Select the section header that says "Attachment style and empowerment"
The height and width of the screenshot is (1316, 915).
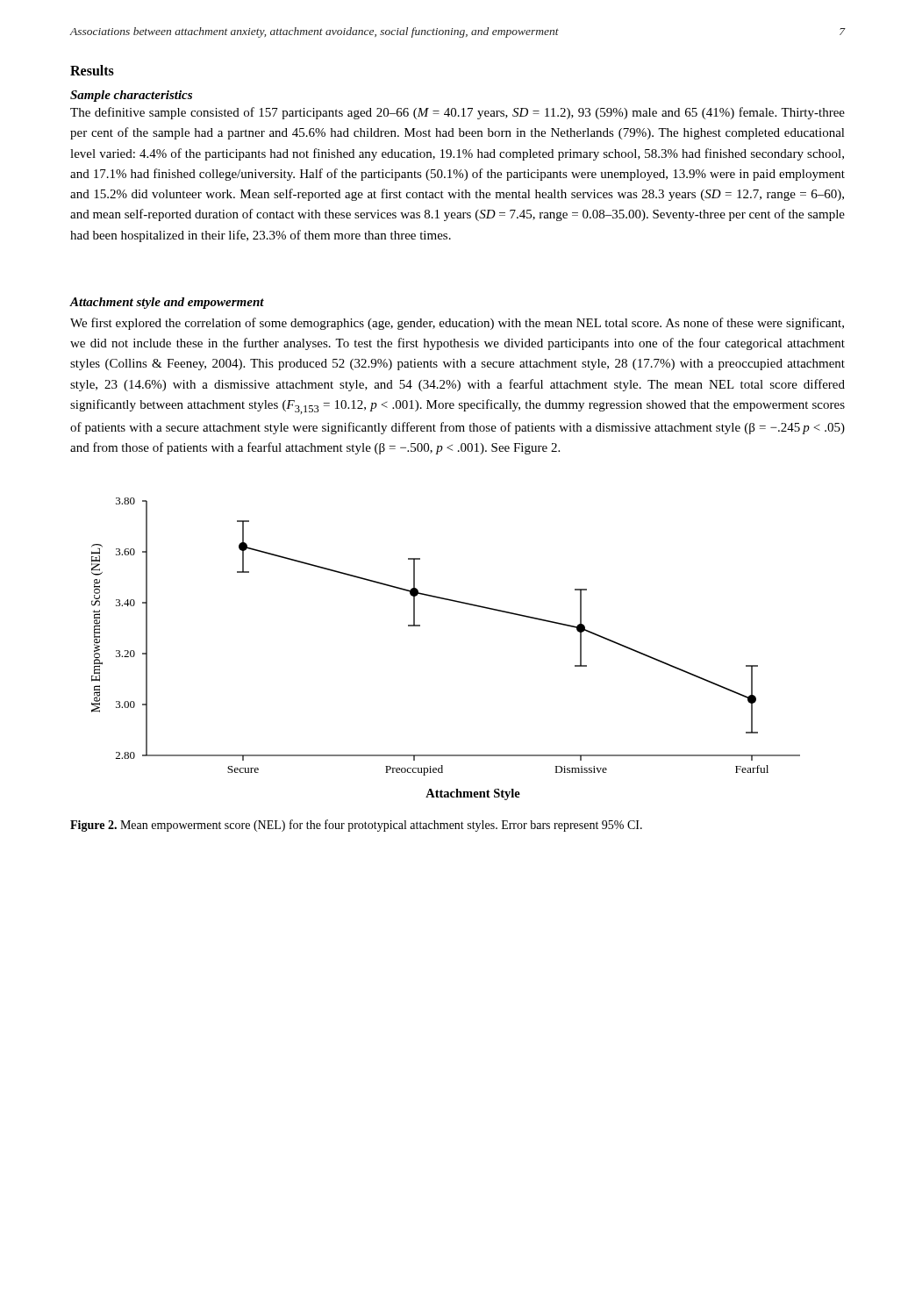(167, 302)
